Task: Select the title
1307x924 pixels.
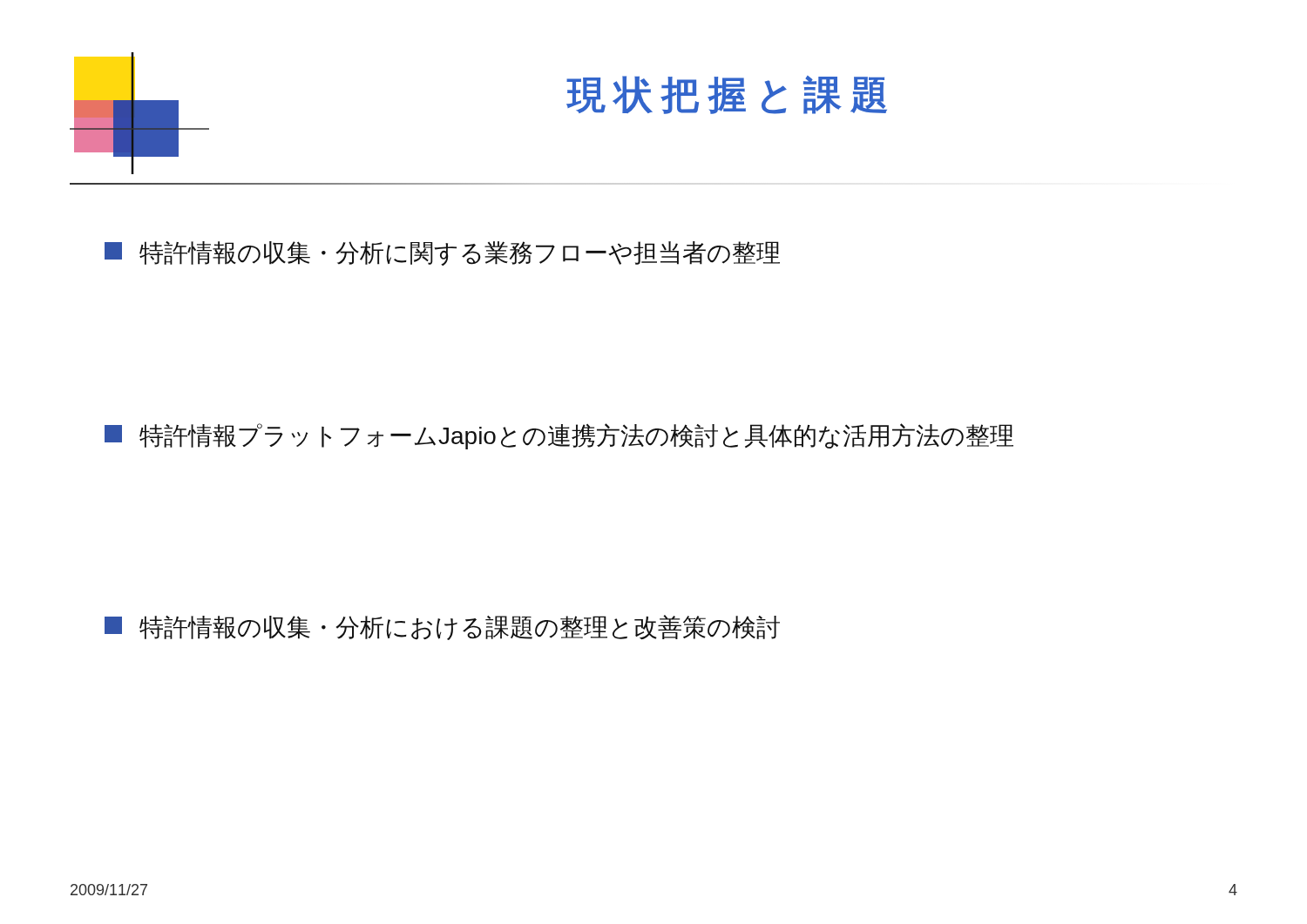Action: pyautogui.click(x=732, y=95)
